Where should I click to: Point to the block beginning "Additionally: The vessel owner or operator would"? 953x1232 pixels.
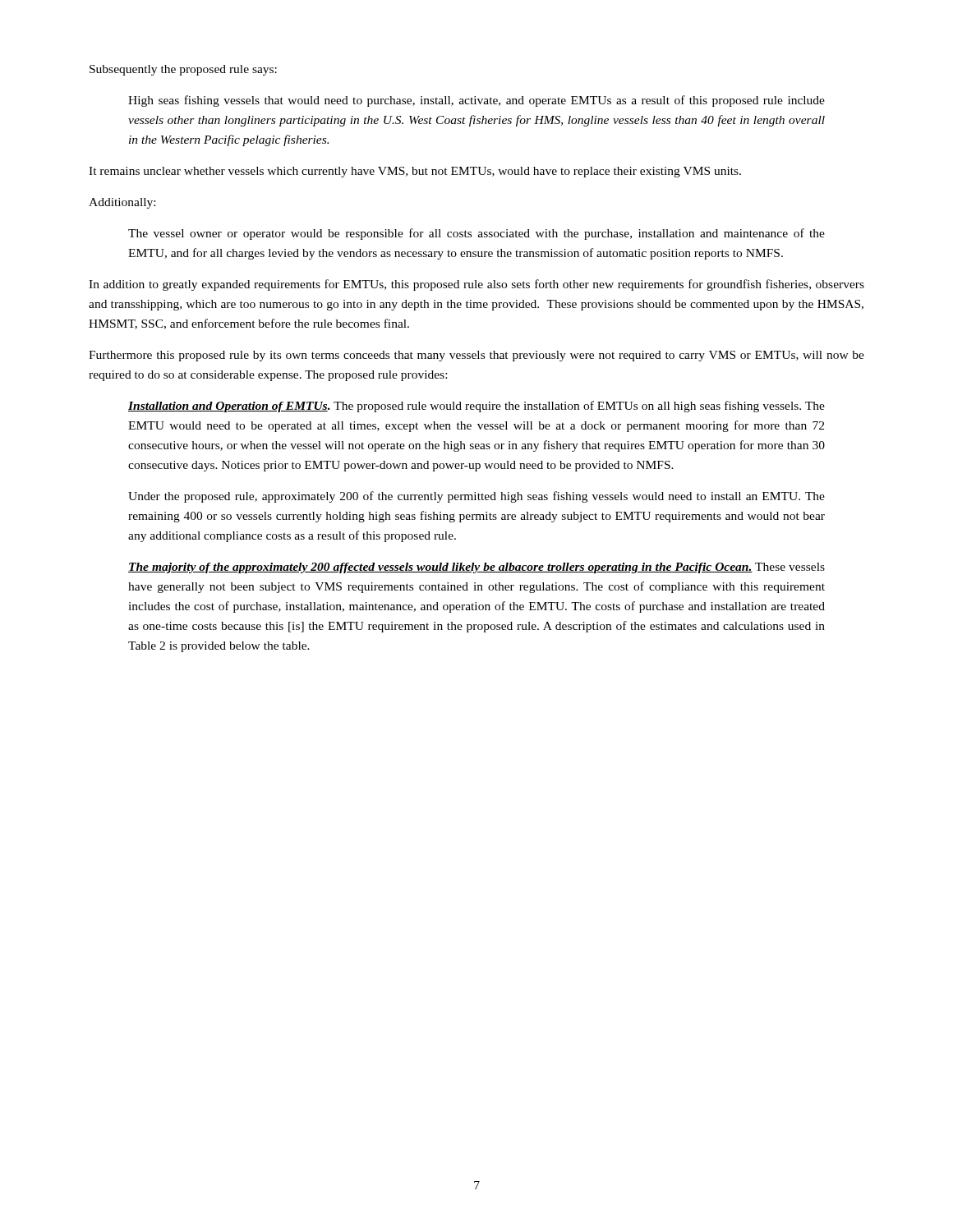pos(476,228)
